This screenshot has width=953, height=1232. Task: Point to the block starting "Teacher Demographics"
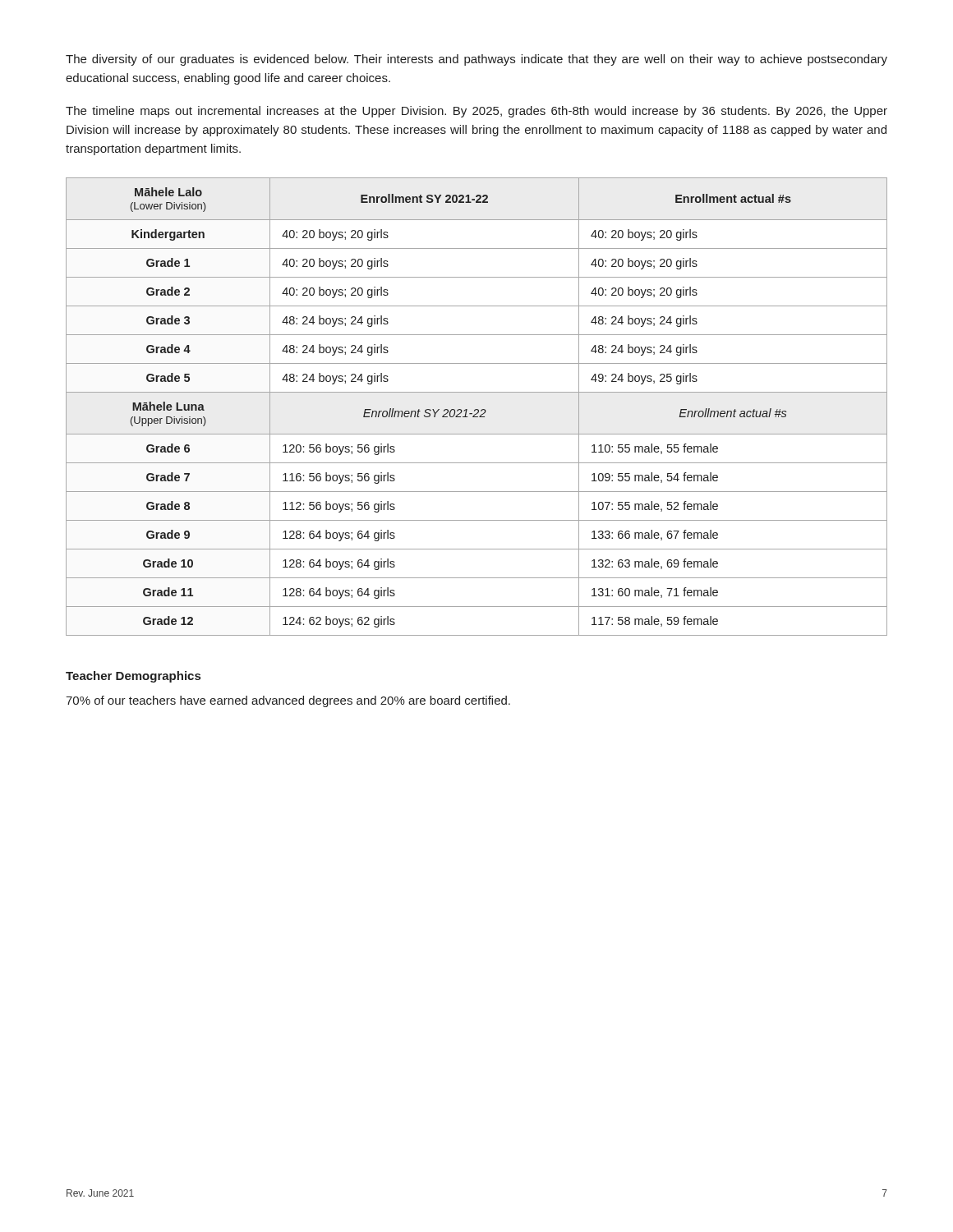(x=133, y=676)
